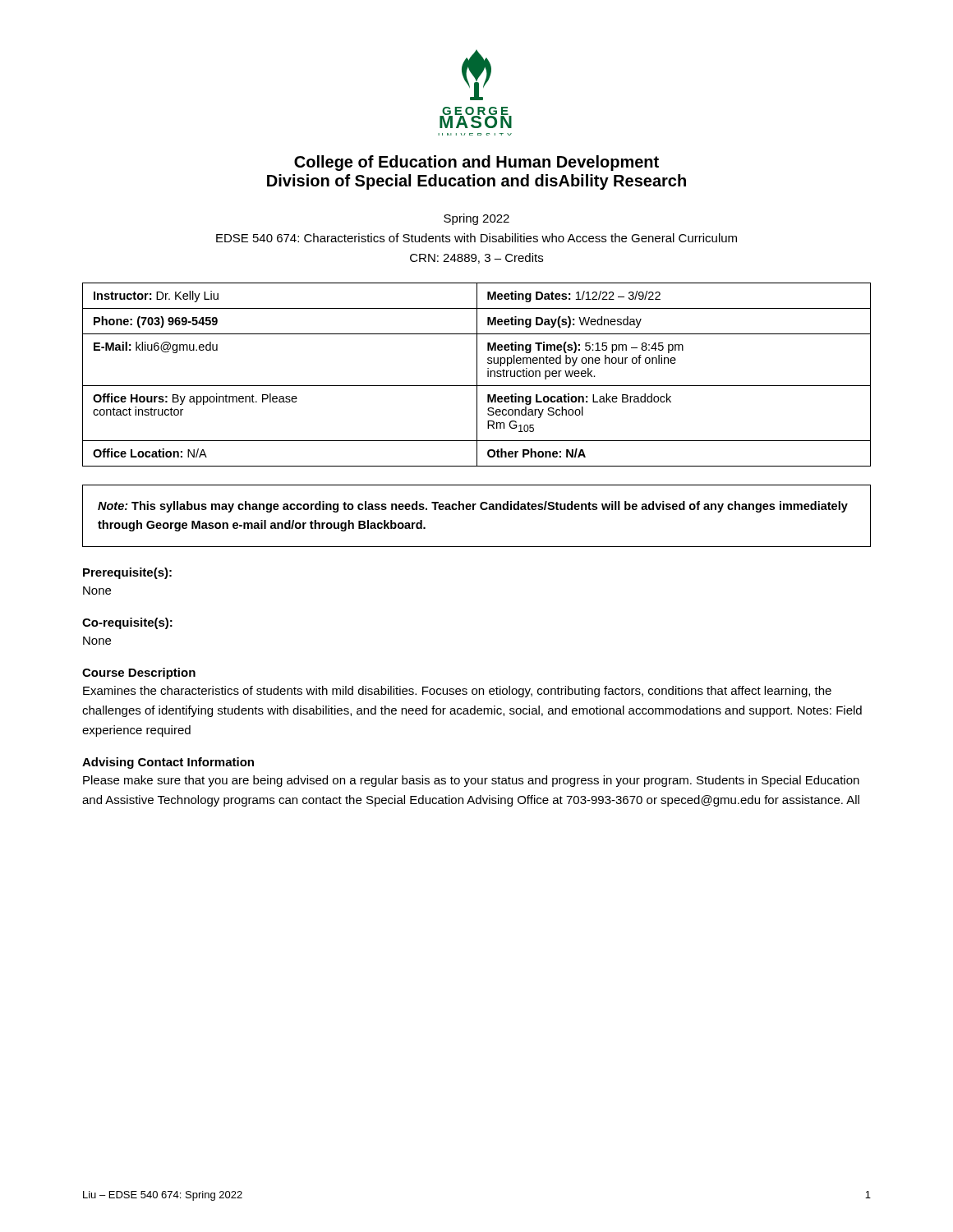Locate the text "Course Description"
Image resolution: width=953 pixels, height=1232 pixels.
pos(139,672)
